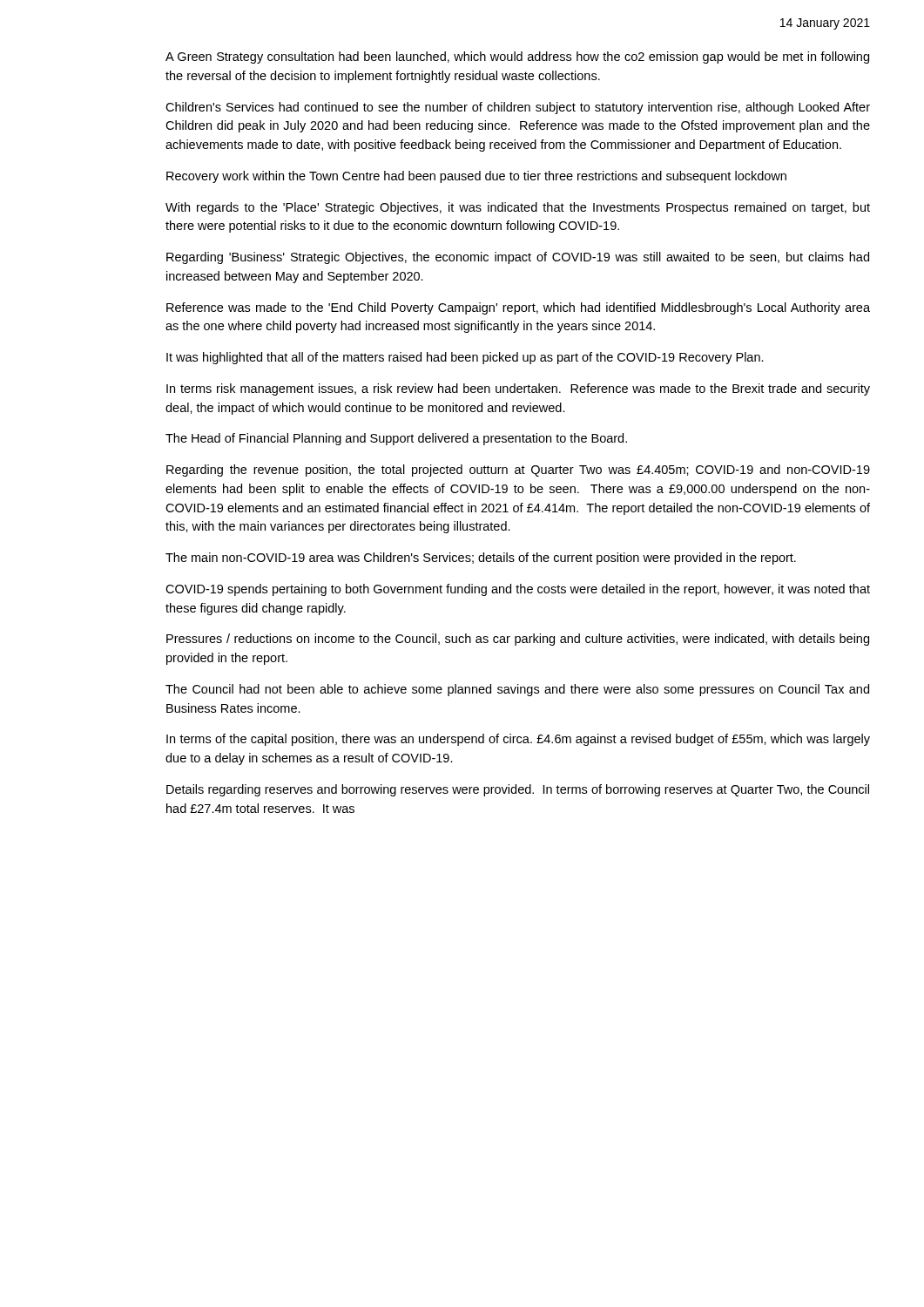Screen dimensions: 1307x924
Task: Click the passage that begins "Regarding 'Business' Strategic"
Action: (518, 266)
